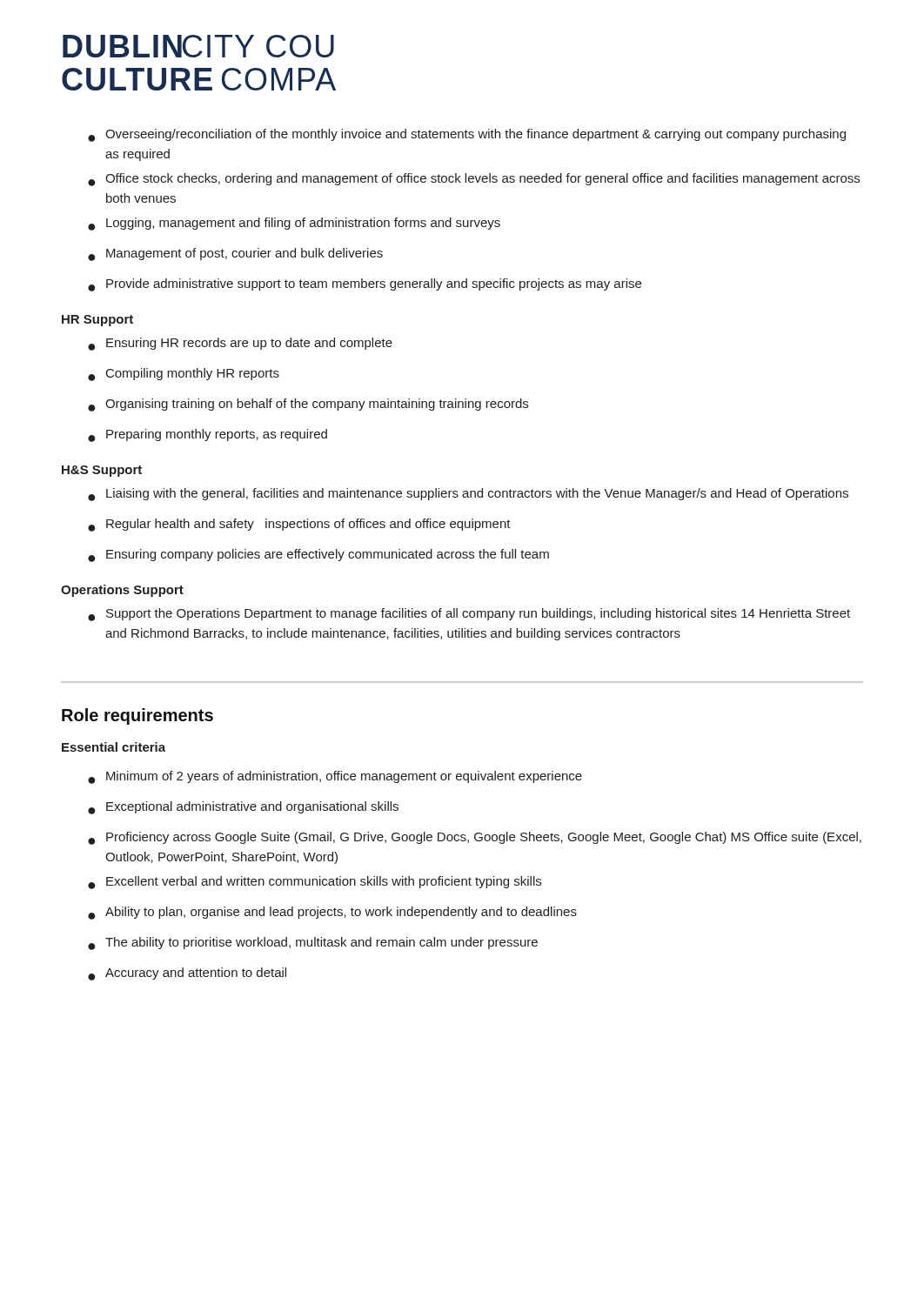Point to "HR Support"
Screen dimensions: 1305x924
97,319
